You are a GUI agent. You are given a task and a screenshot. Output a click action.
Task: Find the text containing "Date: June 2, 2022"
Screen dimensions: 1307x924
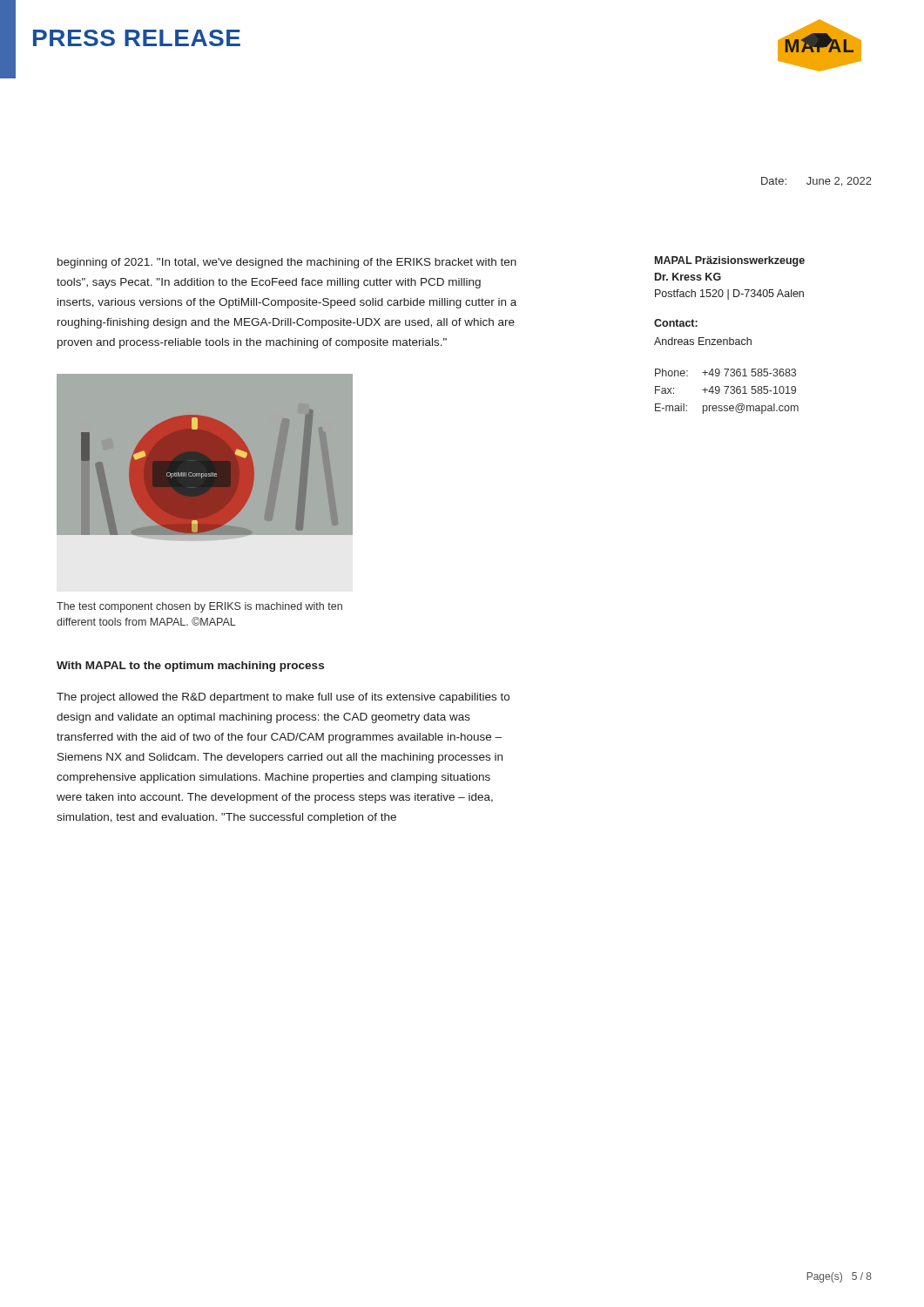(816, 181)
